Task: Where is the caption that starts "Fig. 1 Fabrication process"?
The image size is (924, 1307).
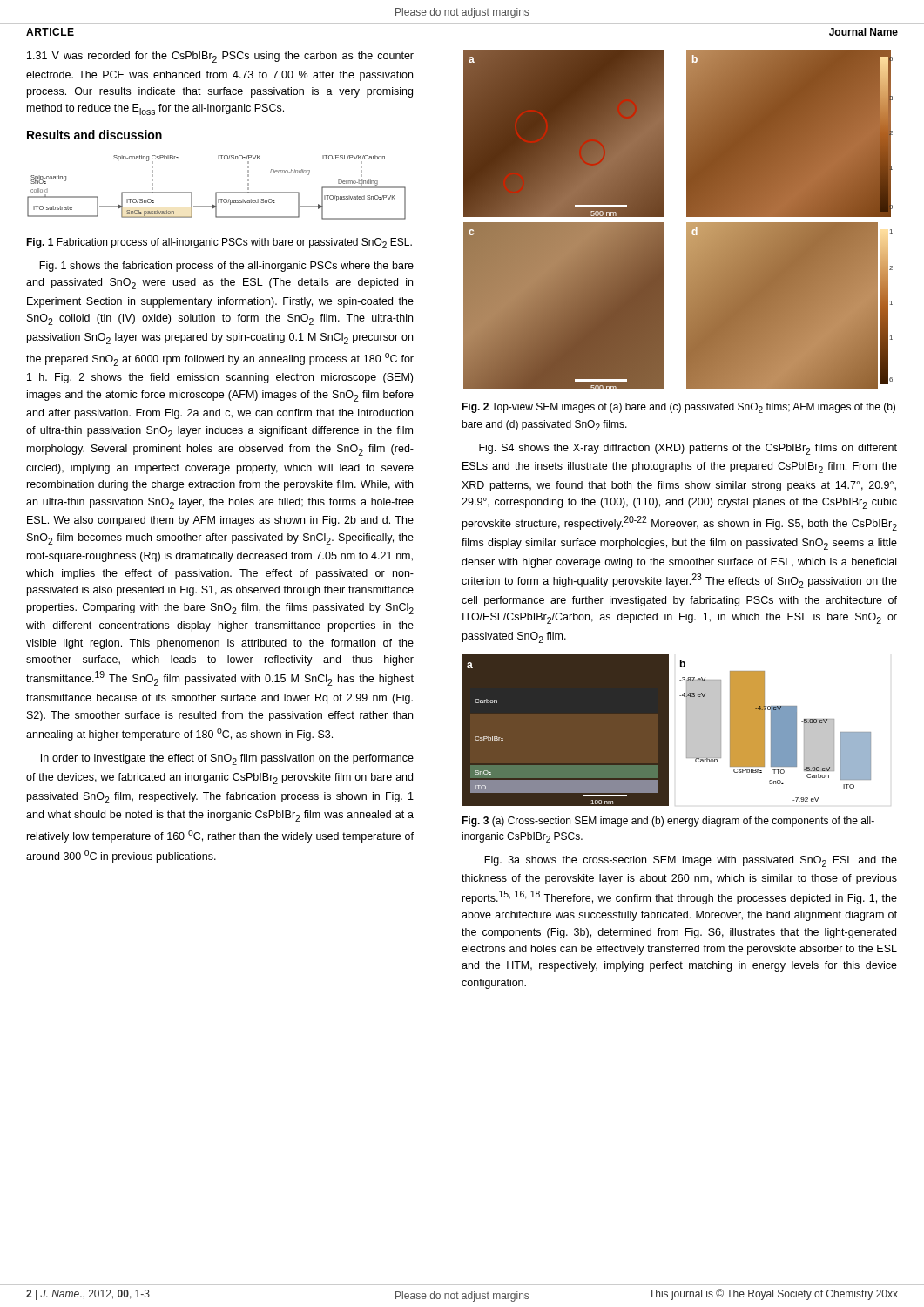Action: 219,243
